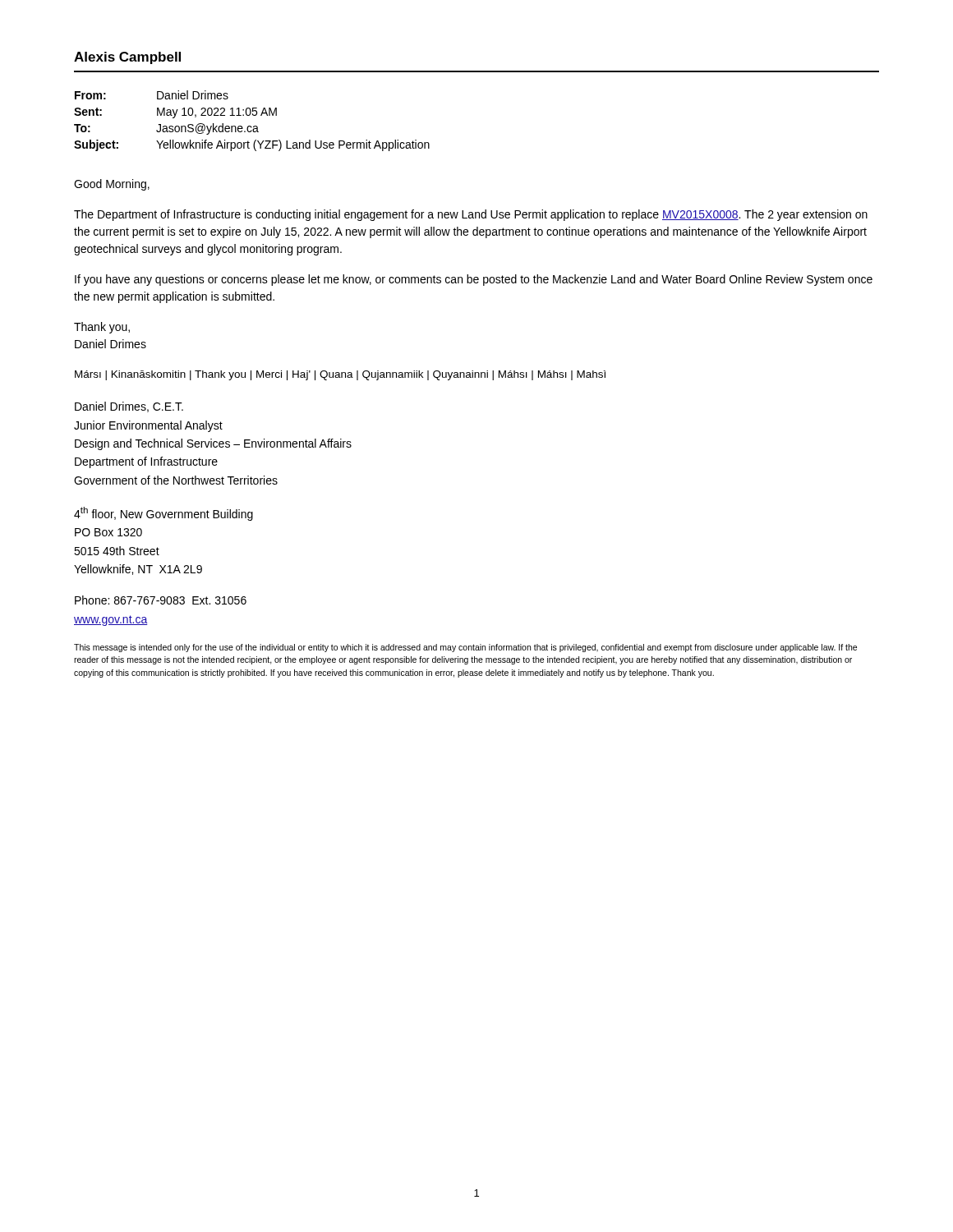Select the text block starting "Phone: 867-767-9083 Ext. 31056 www.gov.nt.ca"
The image size is (953, 1232).
click(160, 610)
